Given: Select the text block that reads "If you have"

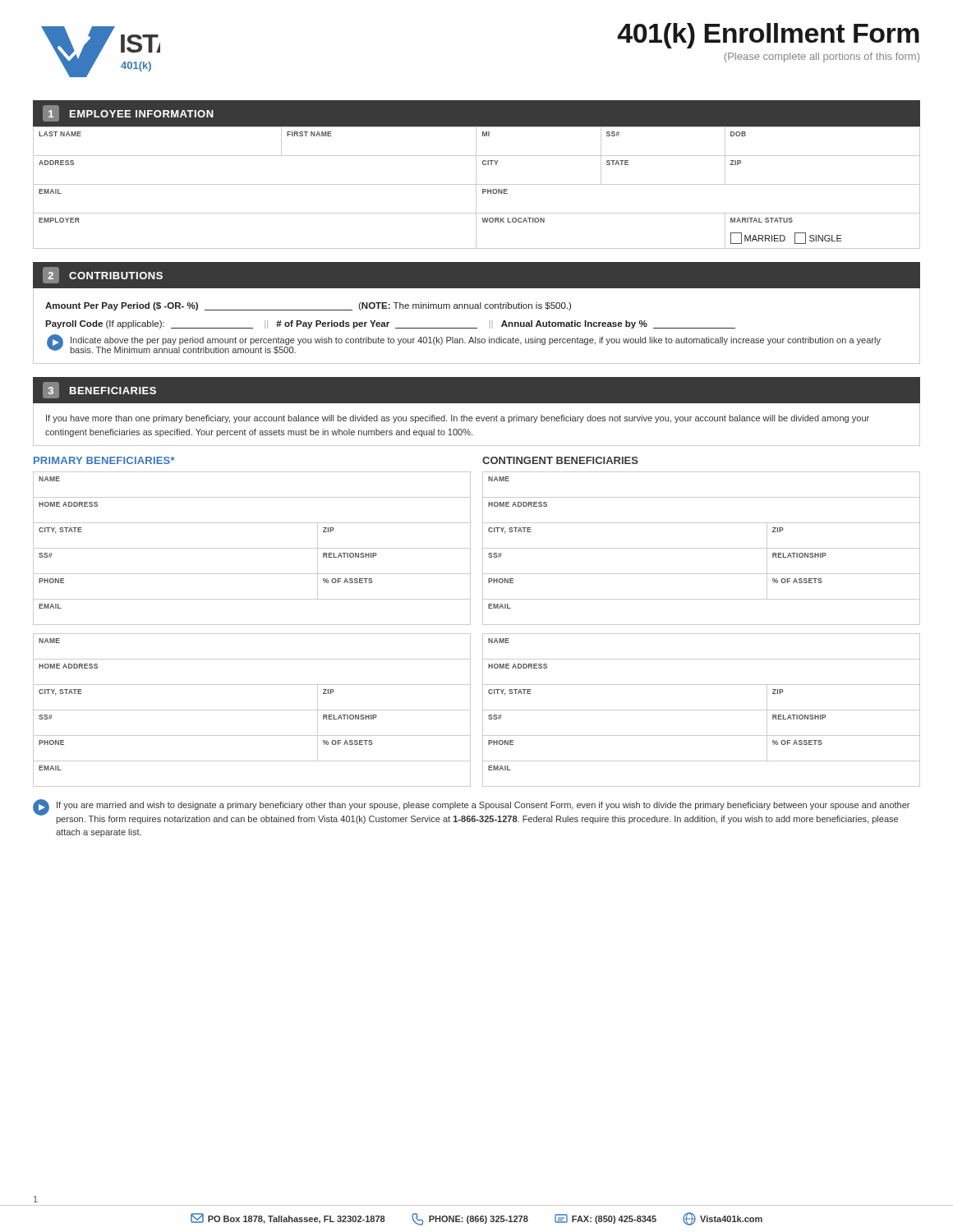Looking at the screenshot, I should tap(457, 425).
